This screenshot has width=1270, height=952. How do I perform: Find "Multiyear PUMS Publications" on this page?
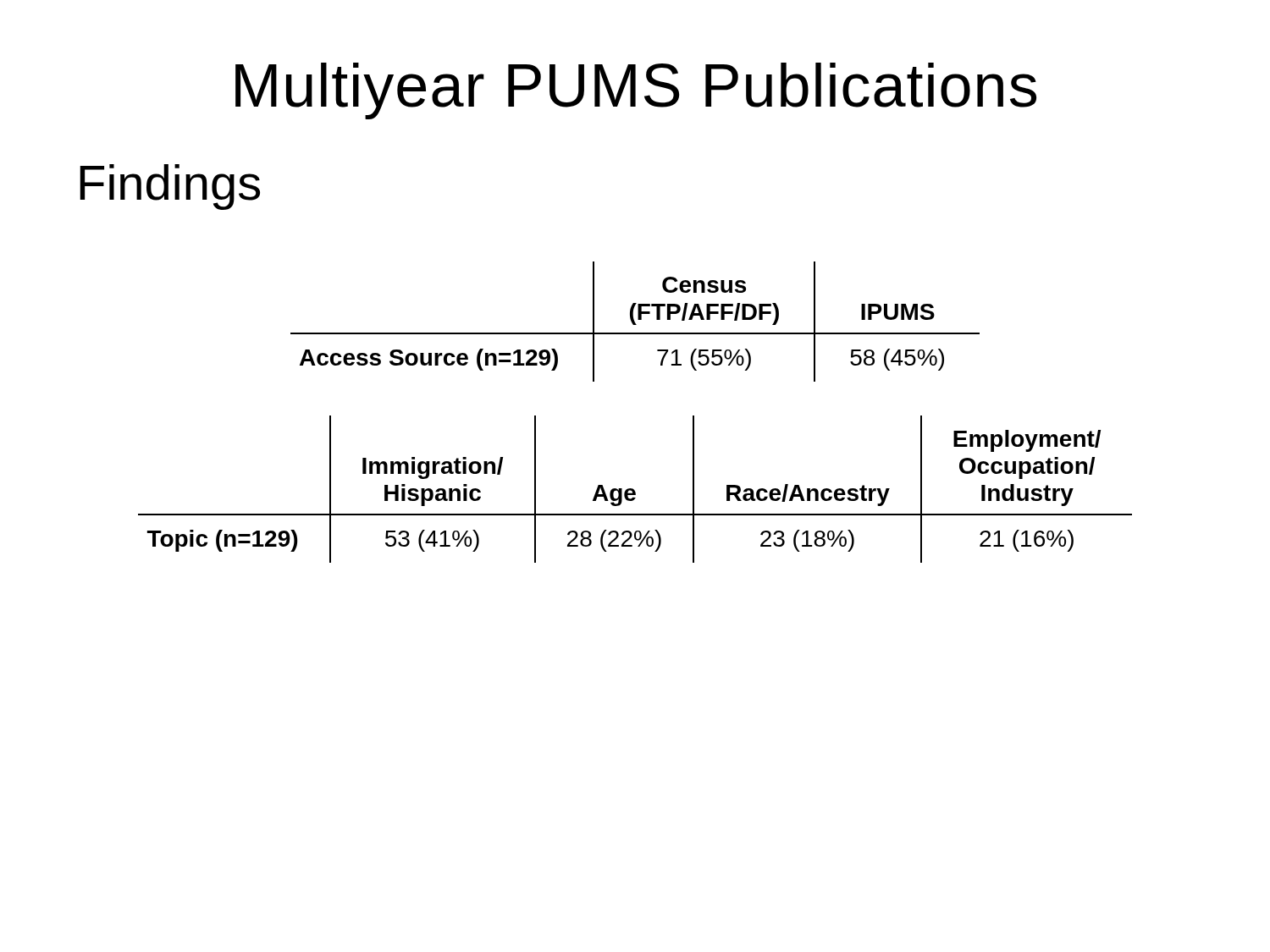[x=635, y=85]
